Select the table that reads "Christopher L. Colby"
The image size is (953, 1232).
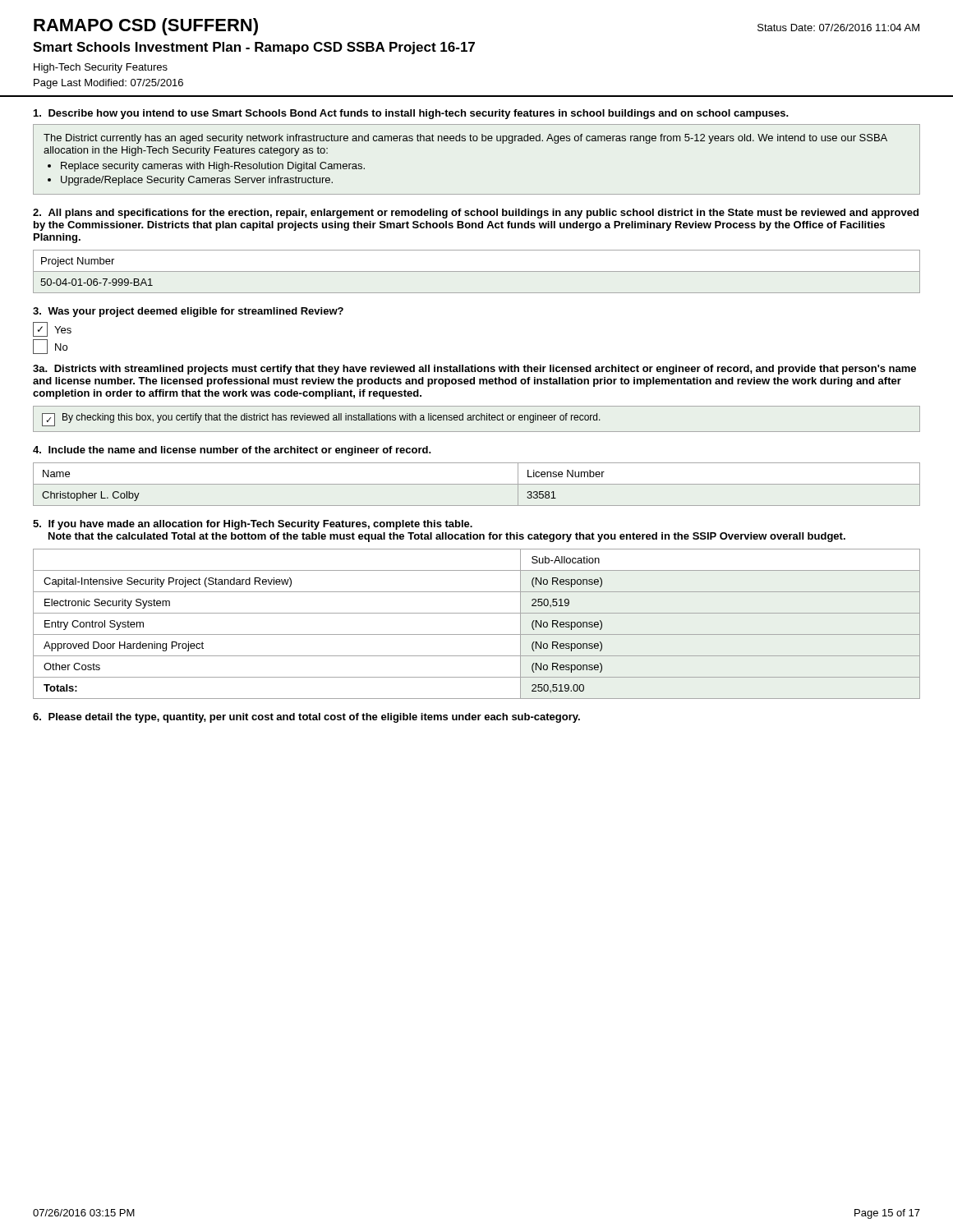click(476, 484)
